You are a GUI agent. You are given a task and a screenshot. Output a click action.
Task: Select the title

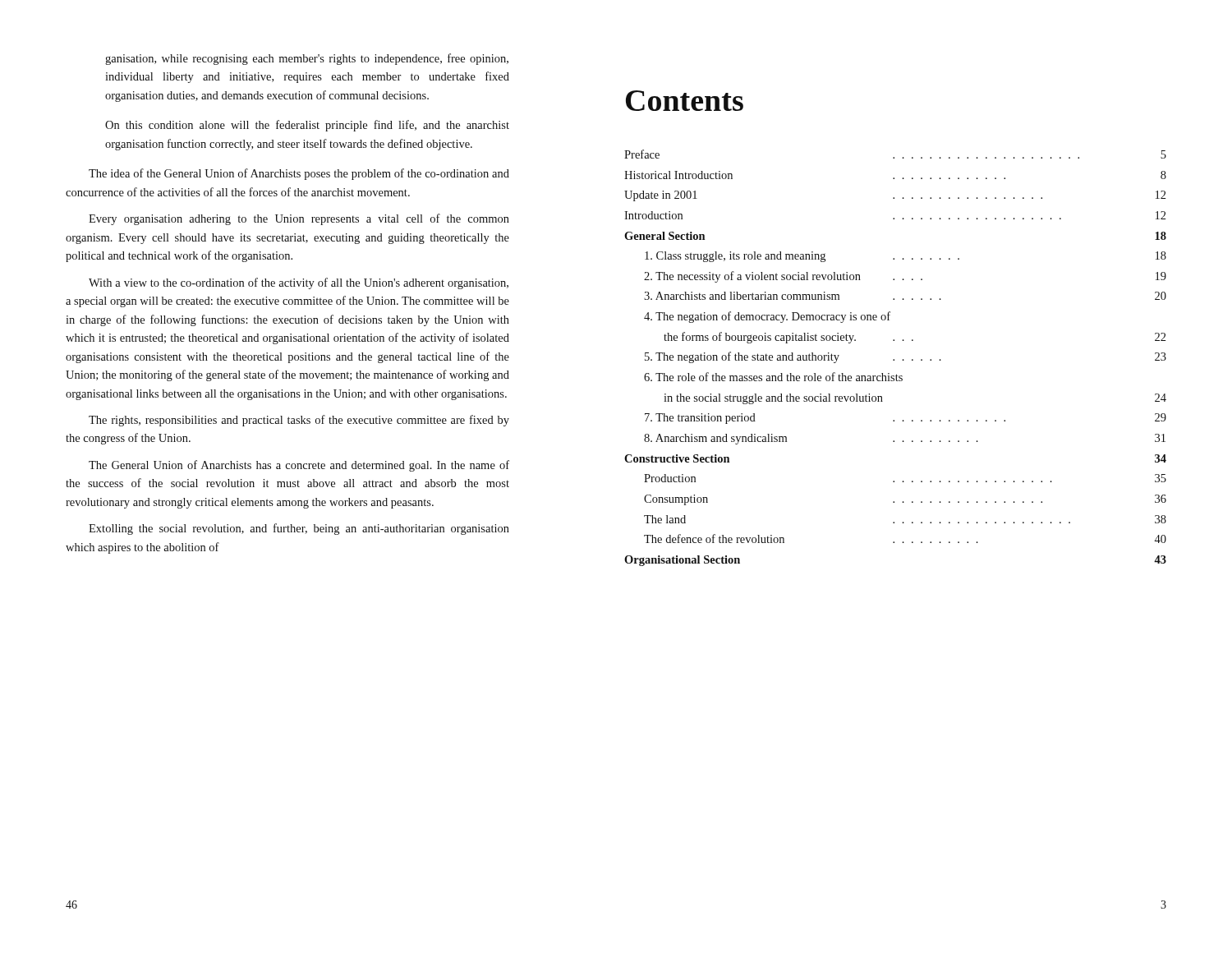tap(684, 100)
